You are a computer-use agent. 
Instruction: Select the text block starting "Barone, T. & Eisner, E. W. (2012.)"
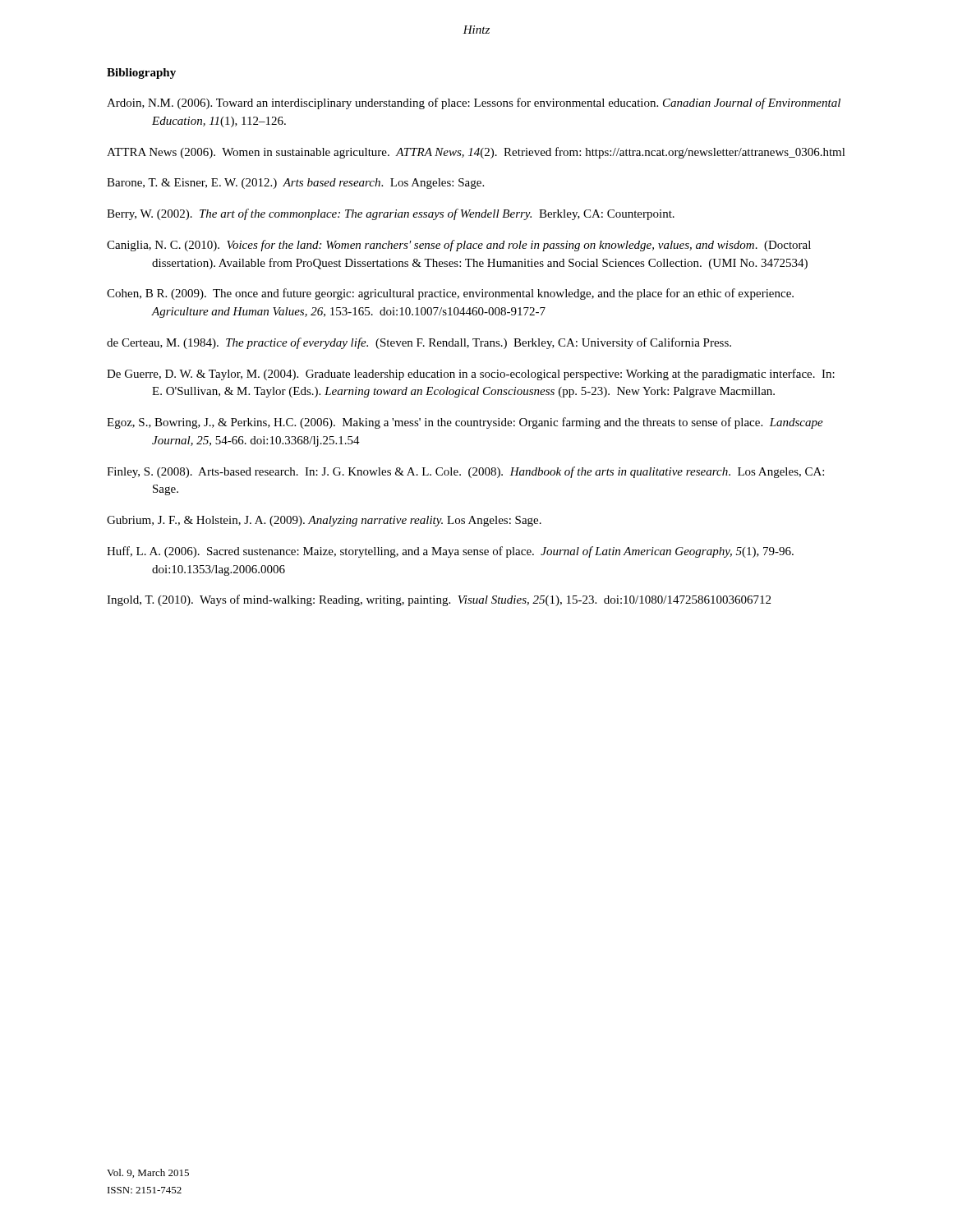(476, 183)
